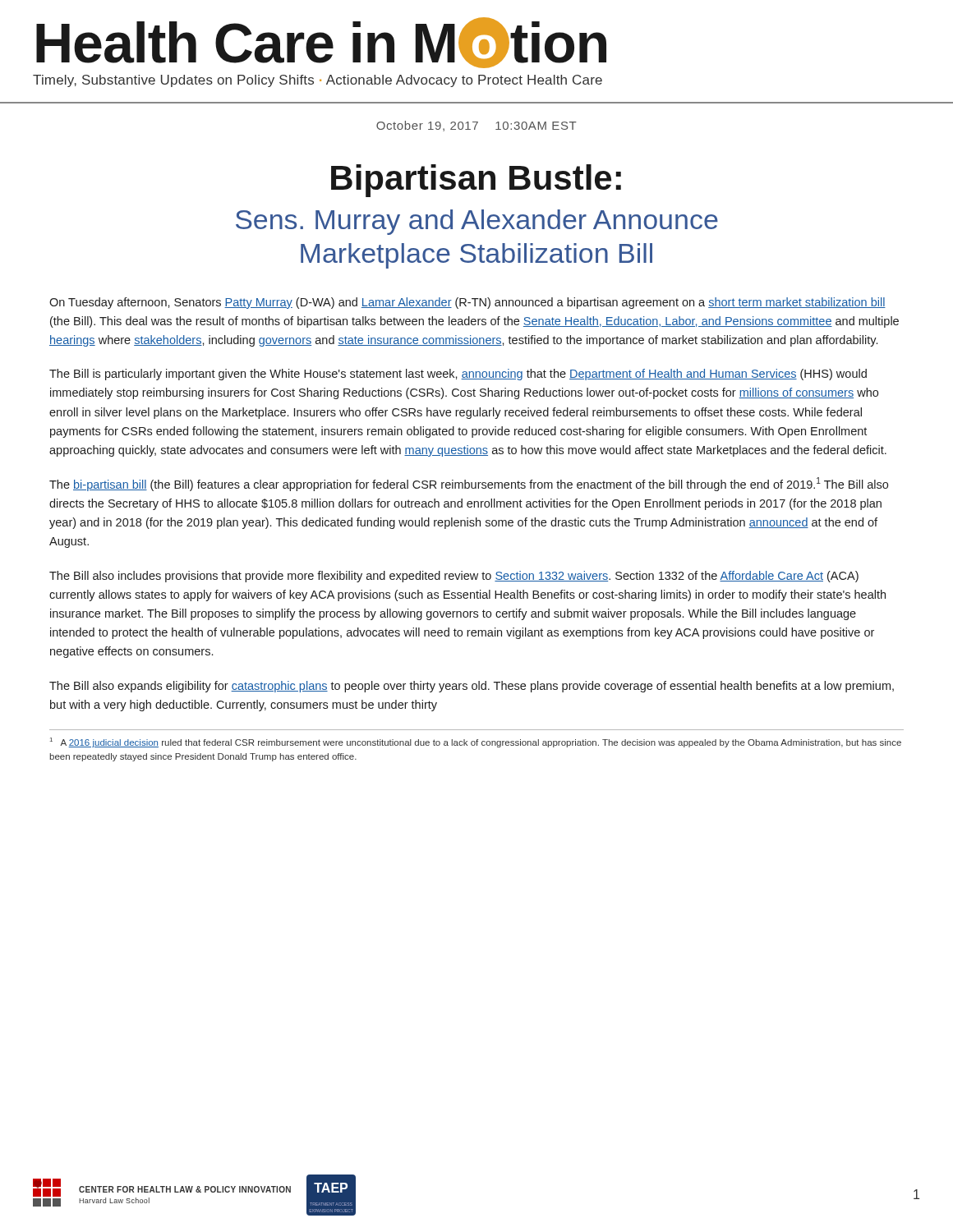Click the passage that begins "1 A 2016 judicial decision ruled"
Image resolution: width=953 pixels, height=1232 pixels.
(475, 749)
